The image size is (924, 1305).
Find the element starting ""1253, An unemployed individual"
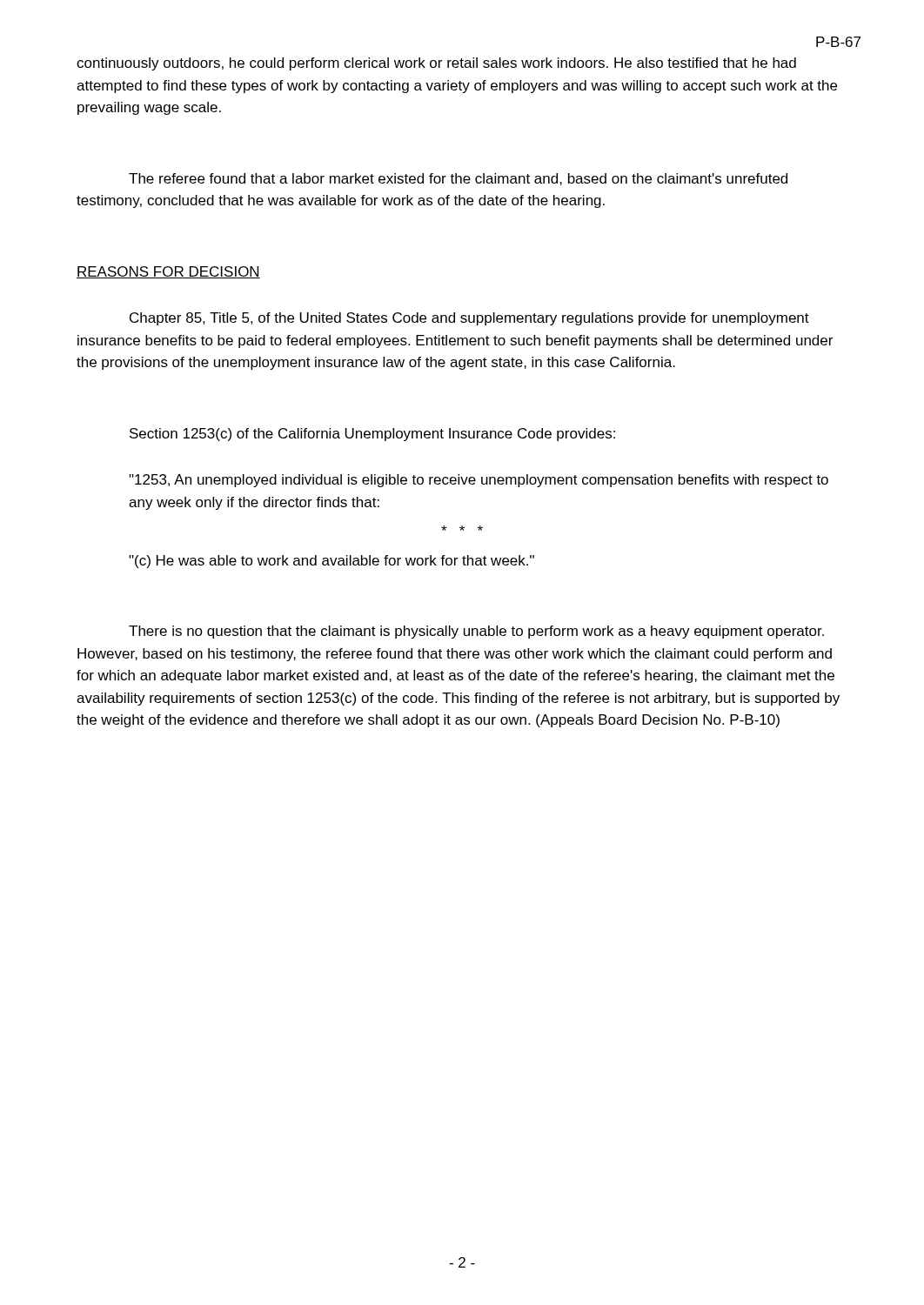click(479, 491)
